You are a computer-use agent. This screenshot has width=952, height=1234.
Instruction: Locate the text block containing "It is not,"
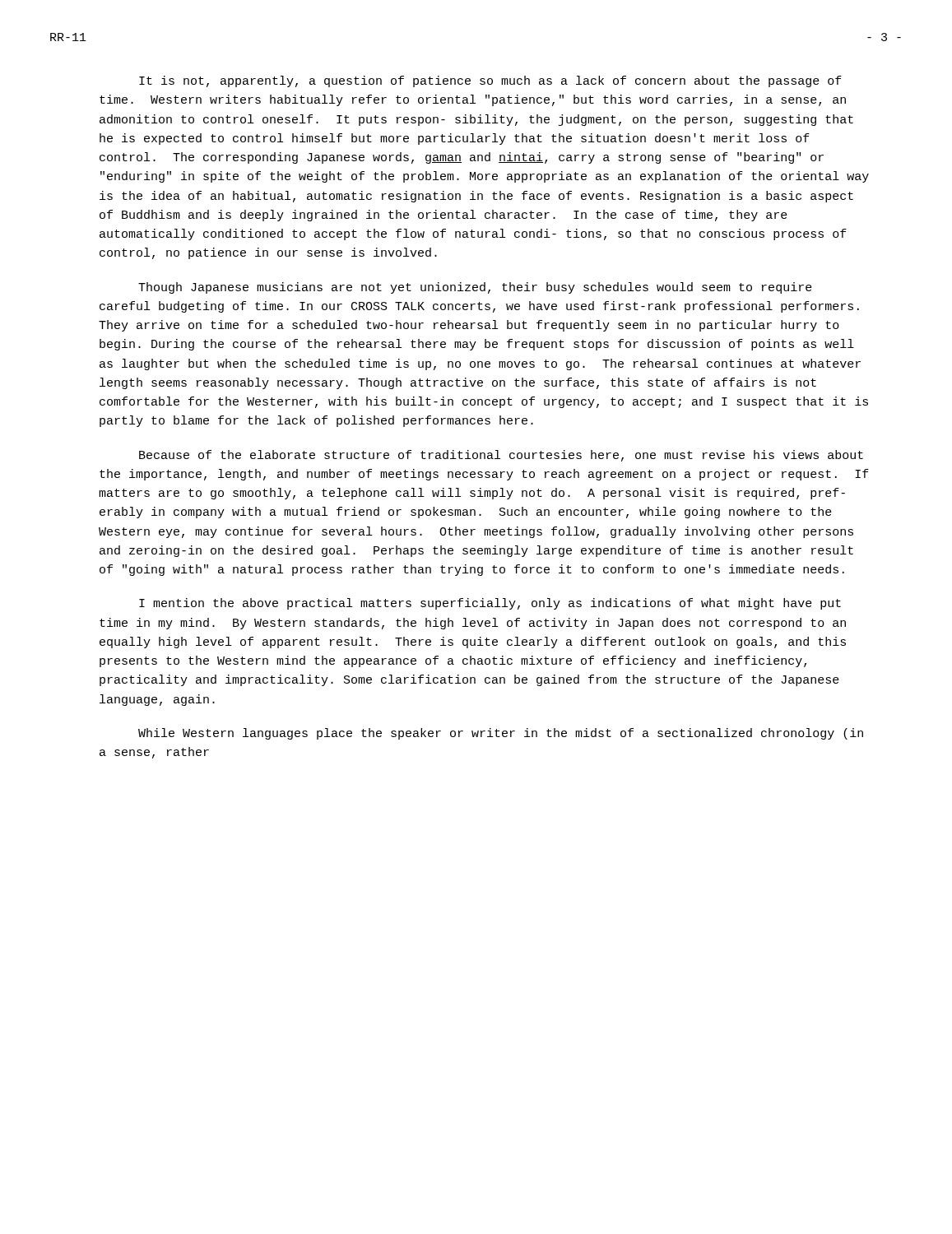[x=484, y=168]
